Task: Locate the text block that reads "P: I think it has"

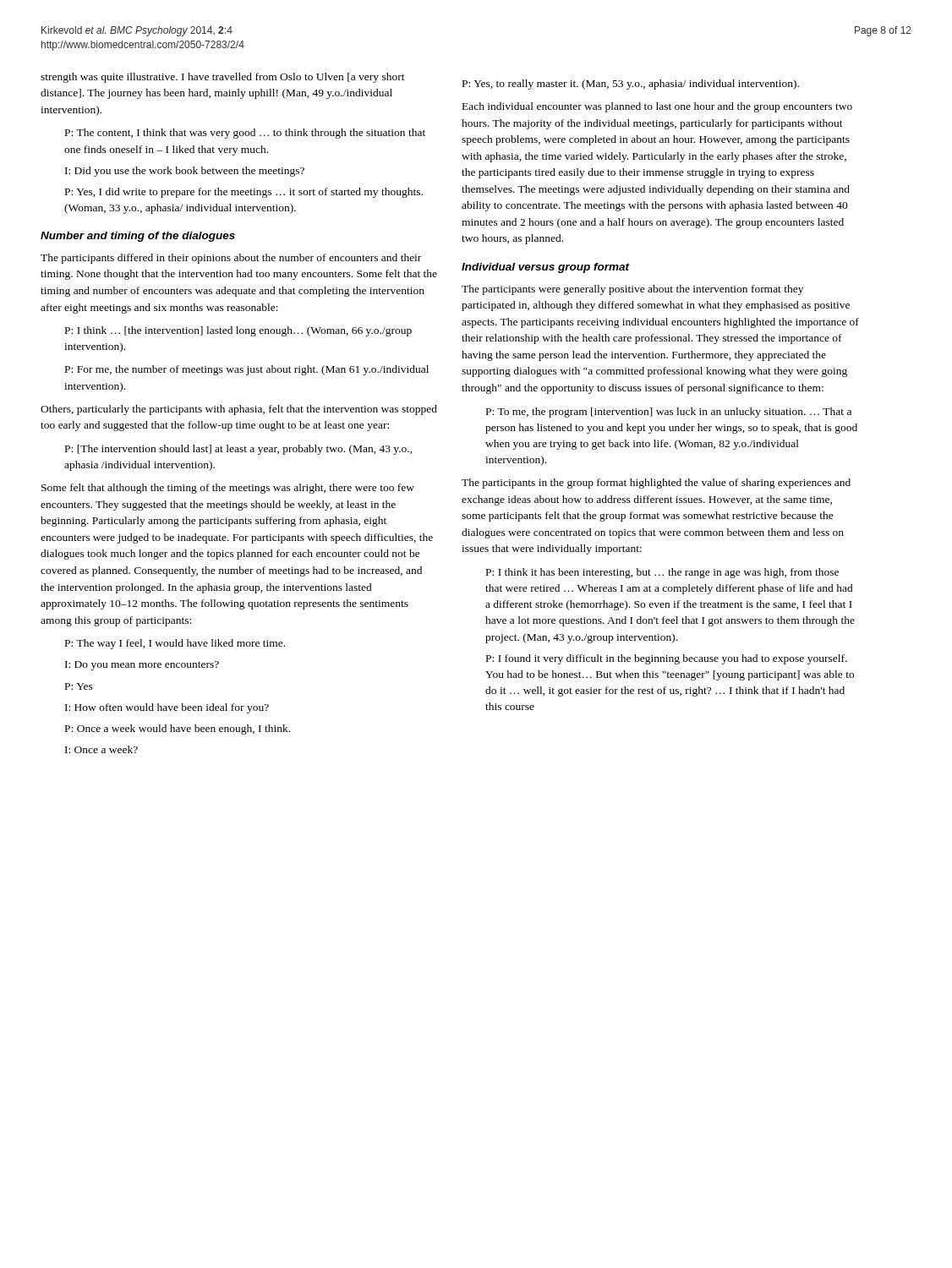Action: click(x=672, y=639)
